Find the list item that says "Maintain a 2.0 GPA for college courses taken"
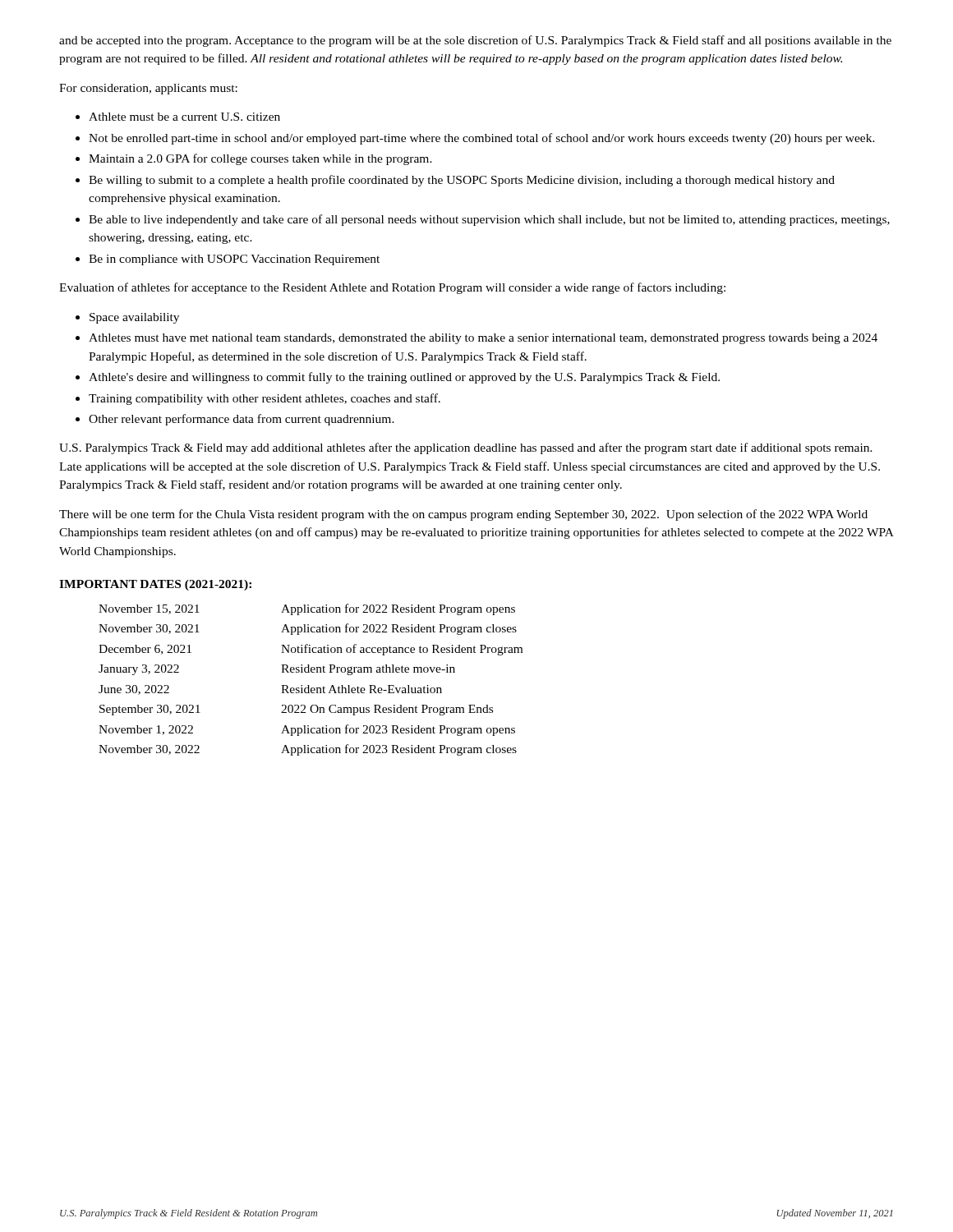953x1232 pixels. coord(254,159)
